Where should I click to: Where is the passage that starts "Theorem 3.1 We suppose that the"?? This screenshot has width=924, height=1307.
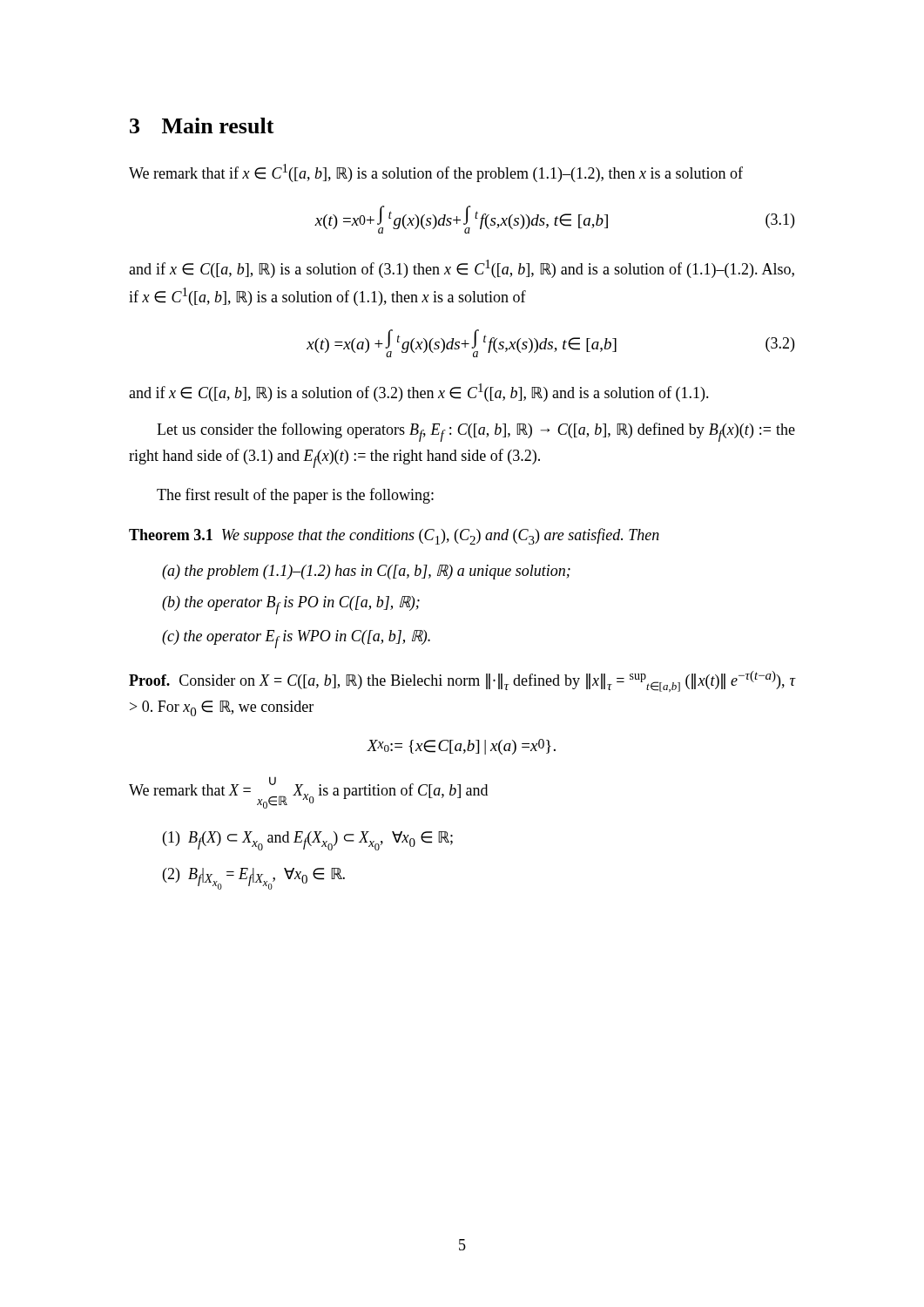coord(462,537)
